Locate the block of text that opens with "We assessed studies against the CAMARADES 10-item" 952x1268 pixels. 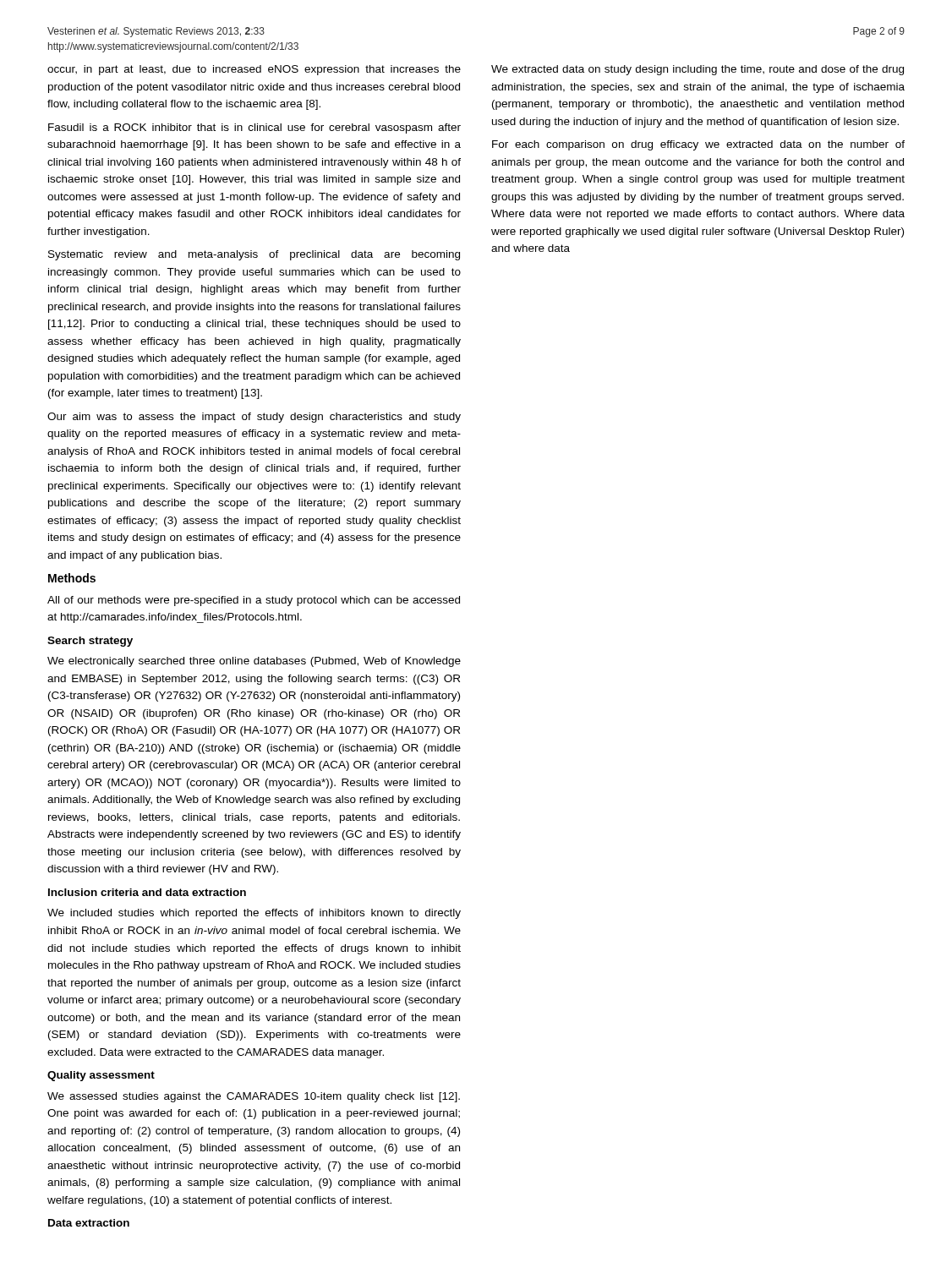254,1148
